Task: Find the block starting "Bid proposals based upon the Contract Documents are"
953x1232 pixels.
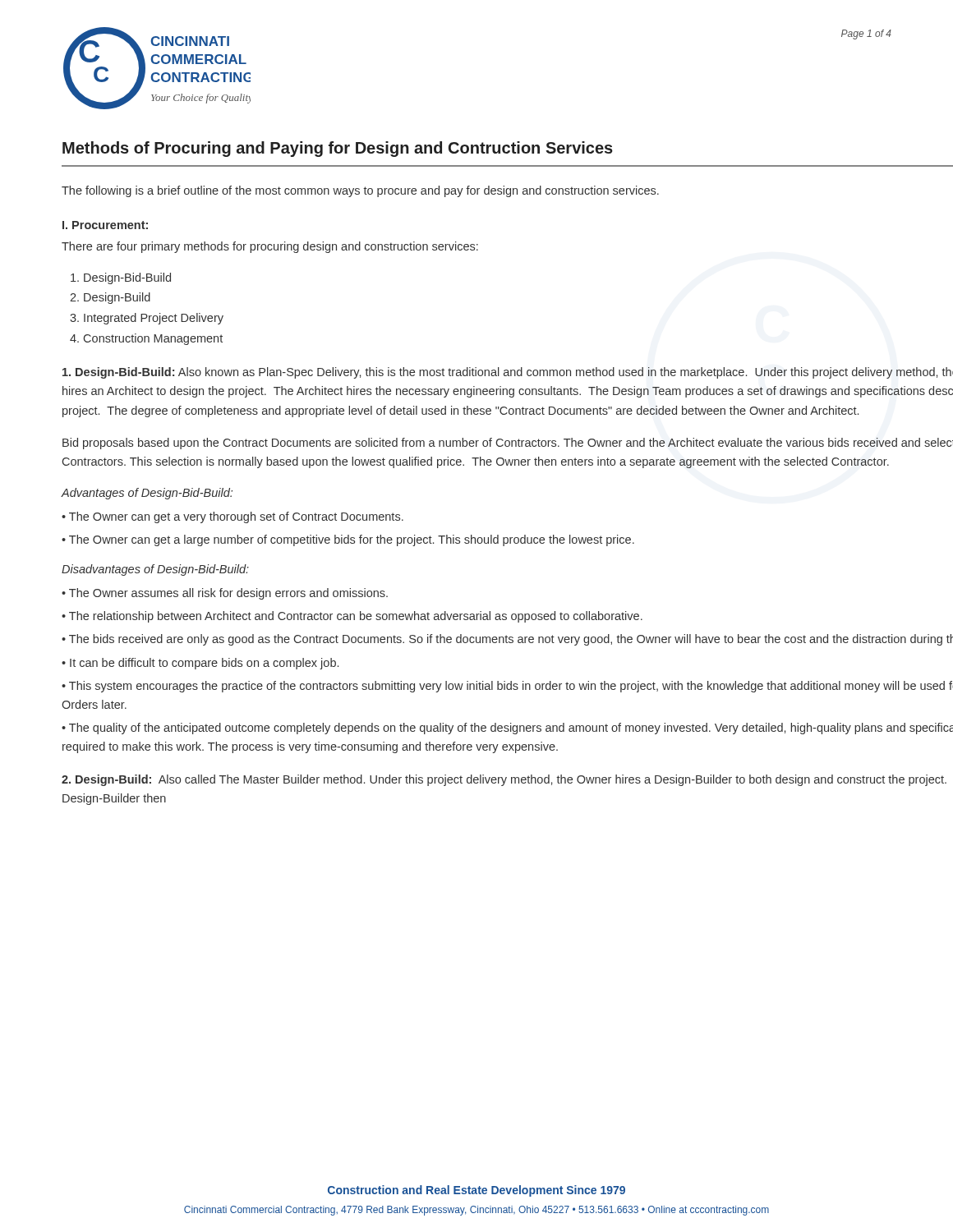Action: [x=507, y=452]
